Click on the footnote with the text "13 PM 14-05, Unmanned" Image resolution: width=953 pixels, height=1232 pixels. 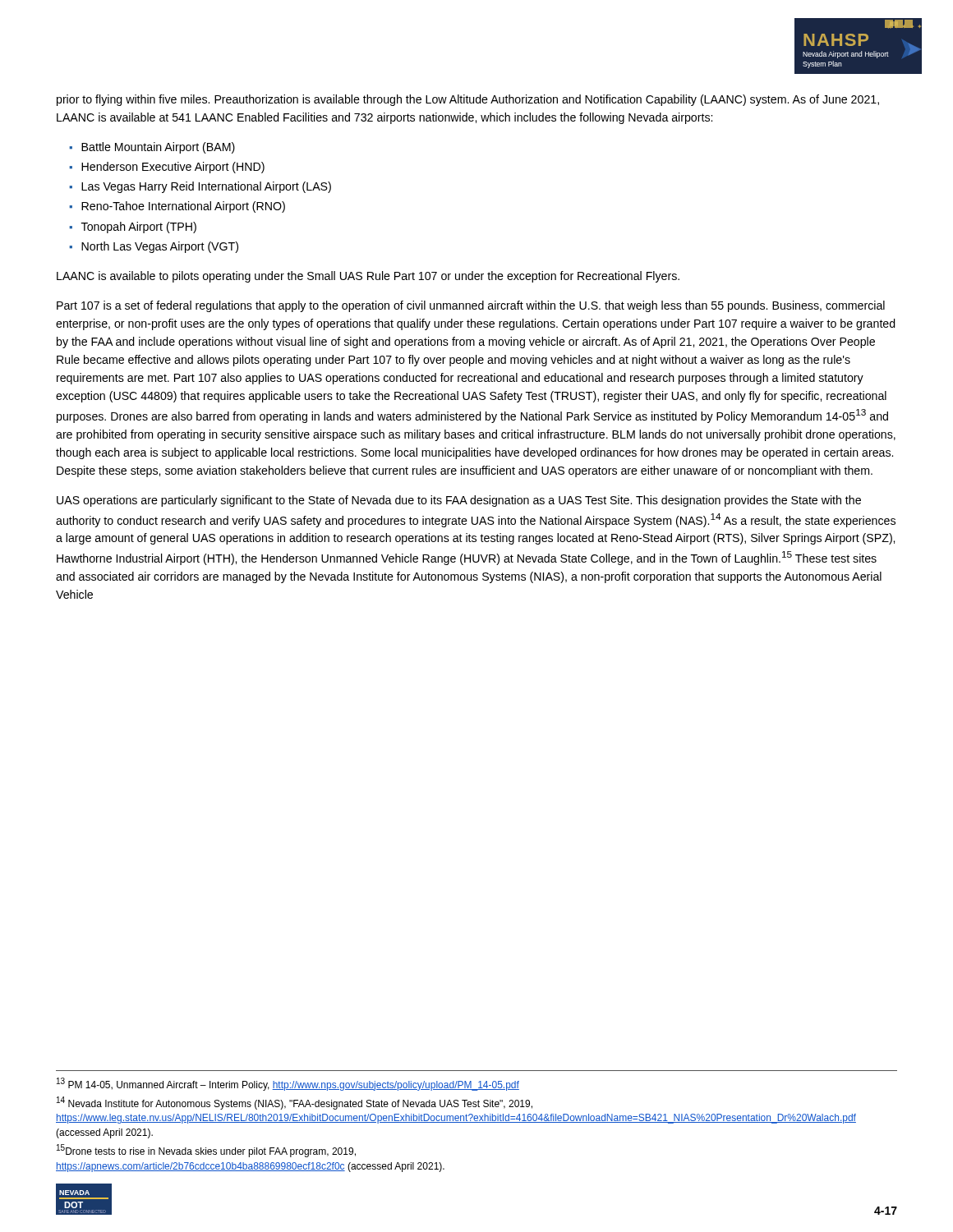click(287, 1083)
